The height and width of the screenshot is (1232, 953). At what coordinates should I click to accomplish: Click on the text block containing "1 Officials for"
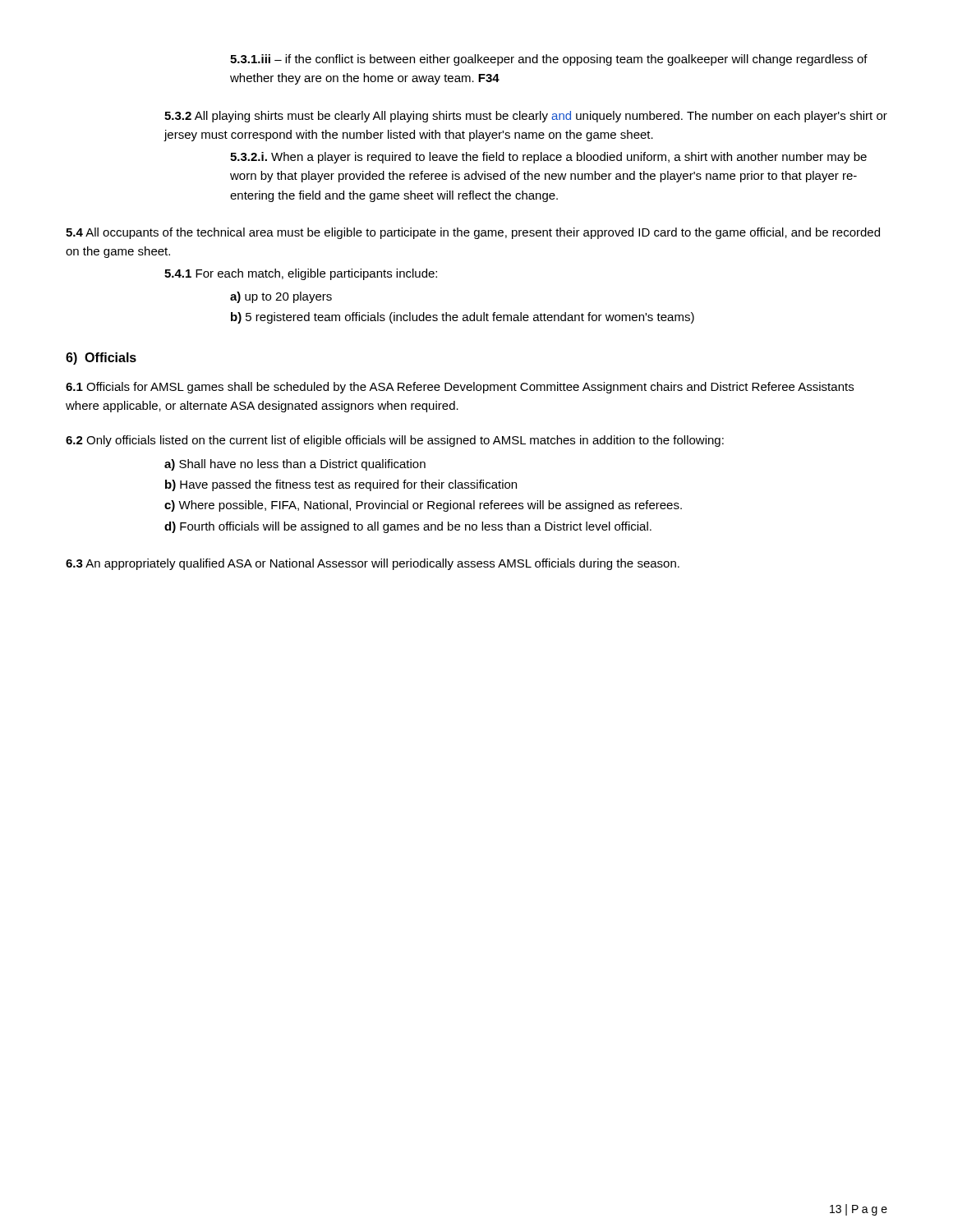tap(460, 396)
